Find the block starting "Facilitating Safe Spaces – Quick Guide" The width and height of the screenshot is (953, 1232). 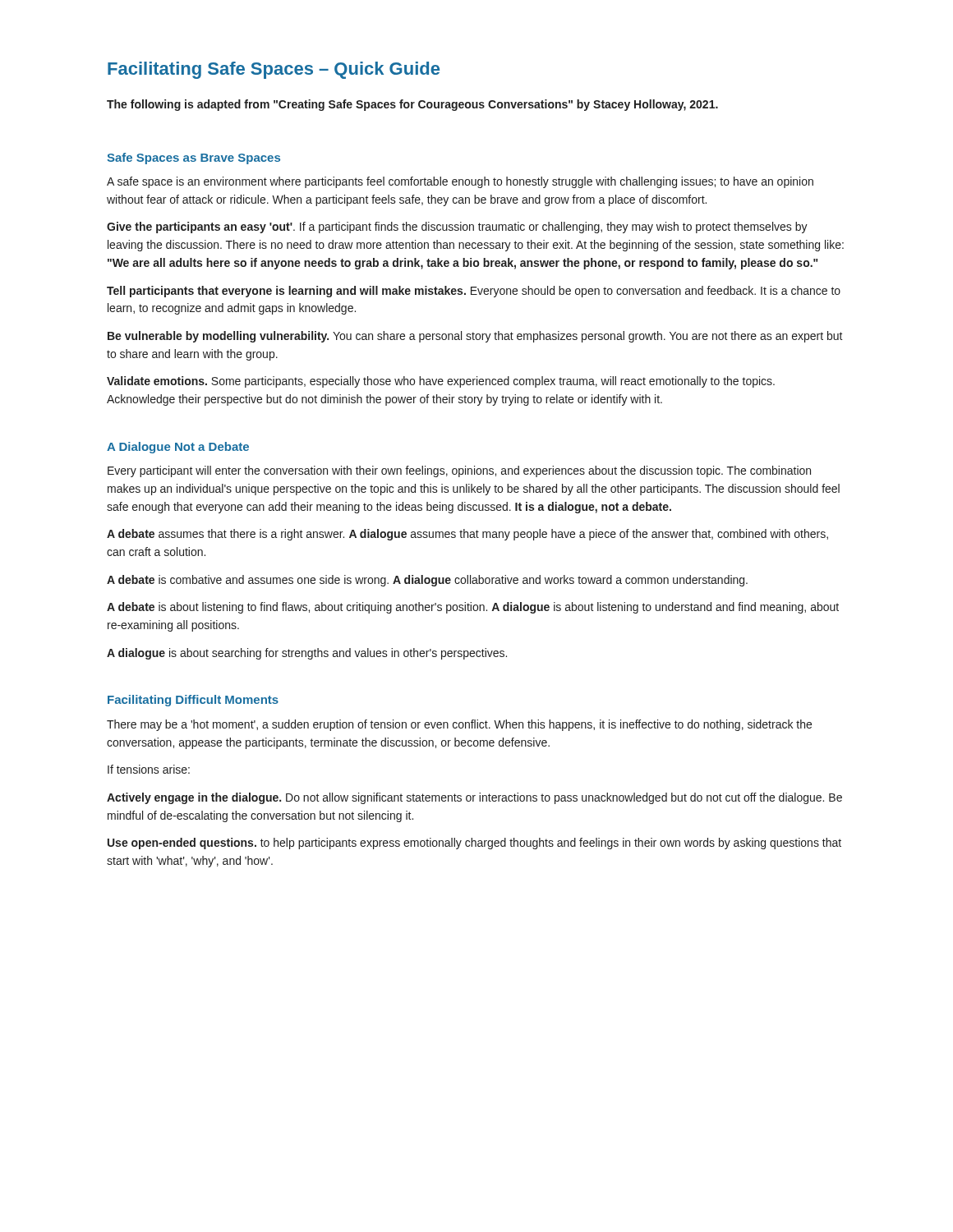click(x=274, y=69)
